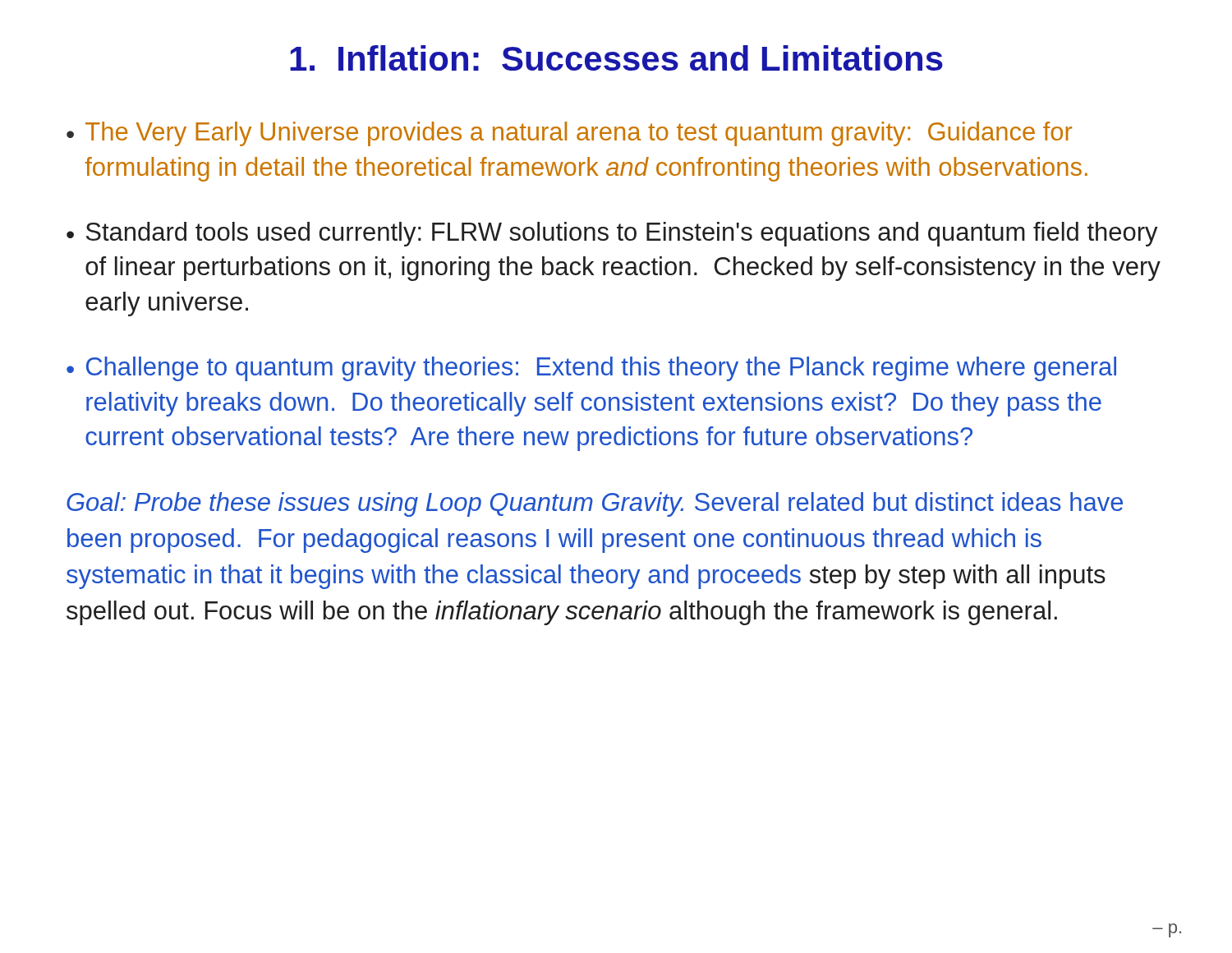This screenshot has height=953, width=1232.
Task: Find the list item containing "• Challenge to quantum gravity"
Action: pyautogui.click(x=616, y=403)
